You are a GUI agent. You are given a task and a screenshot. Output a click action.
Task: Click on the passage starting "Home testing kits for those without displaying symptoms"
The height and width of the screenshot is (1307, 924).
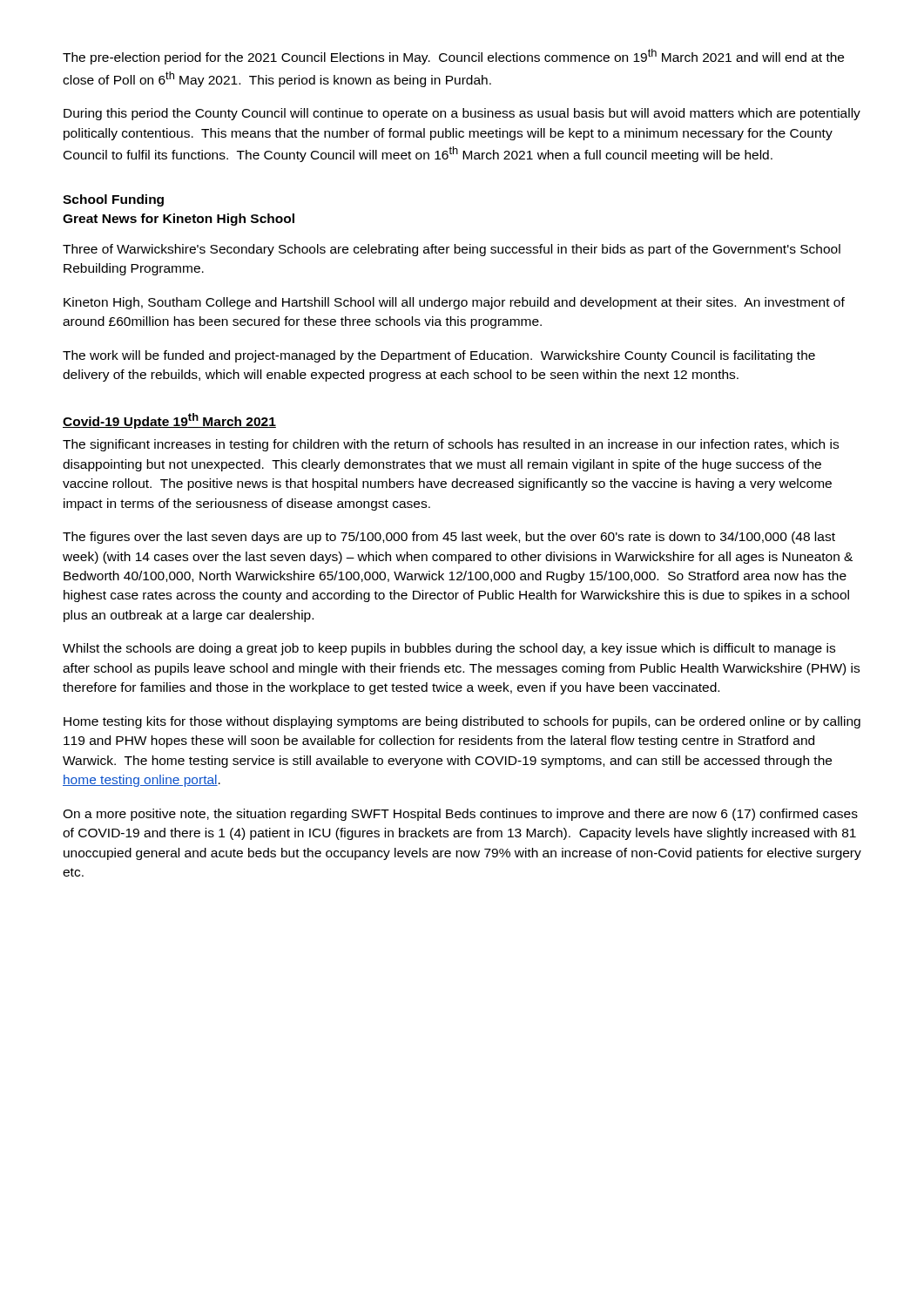click(x=462, y=750)
